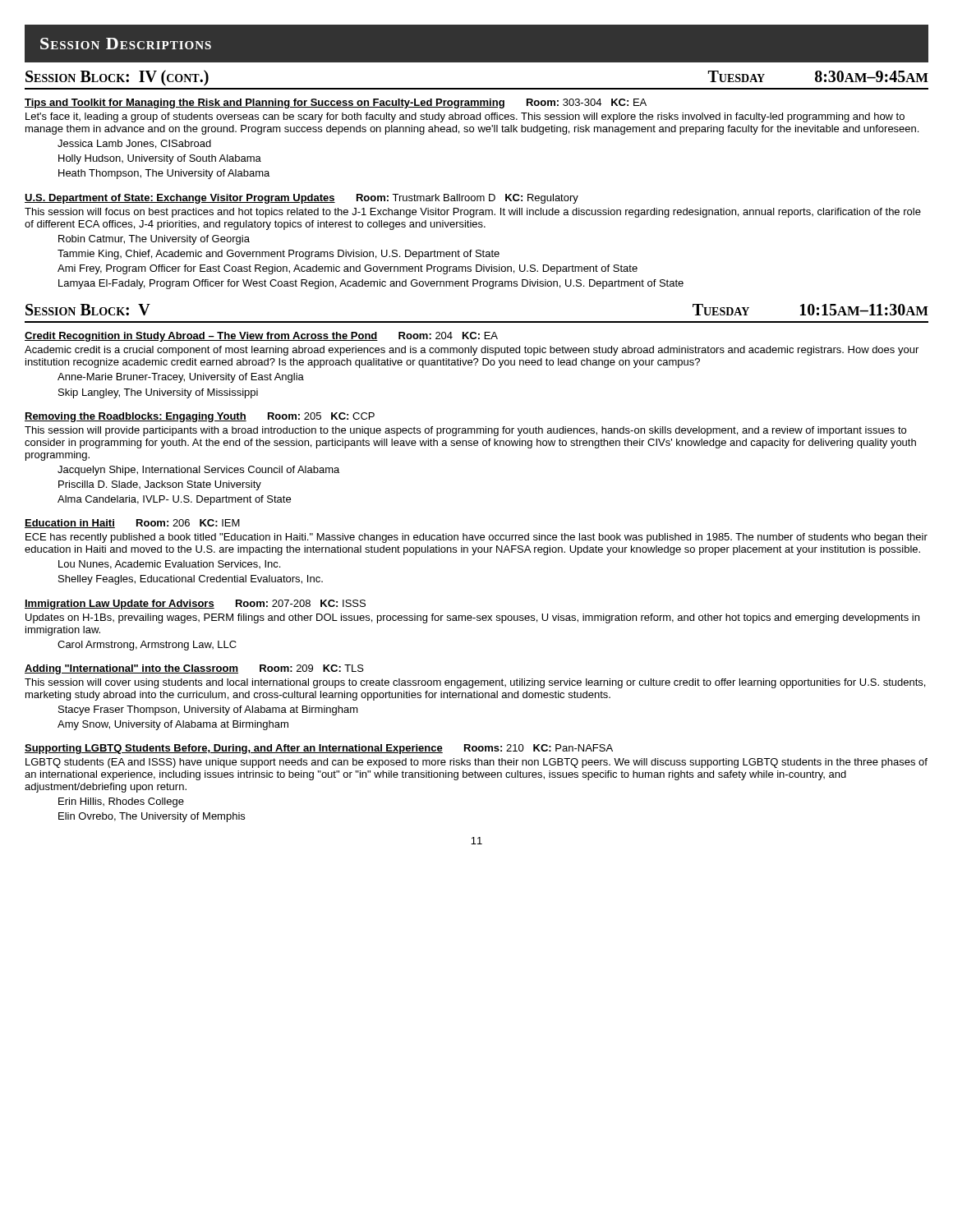This screenshot has height=1232, width=953.
Task: Point to the block beginning "Education in Haiti Room:"
Action: [476, 552]
